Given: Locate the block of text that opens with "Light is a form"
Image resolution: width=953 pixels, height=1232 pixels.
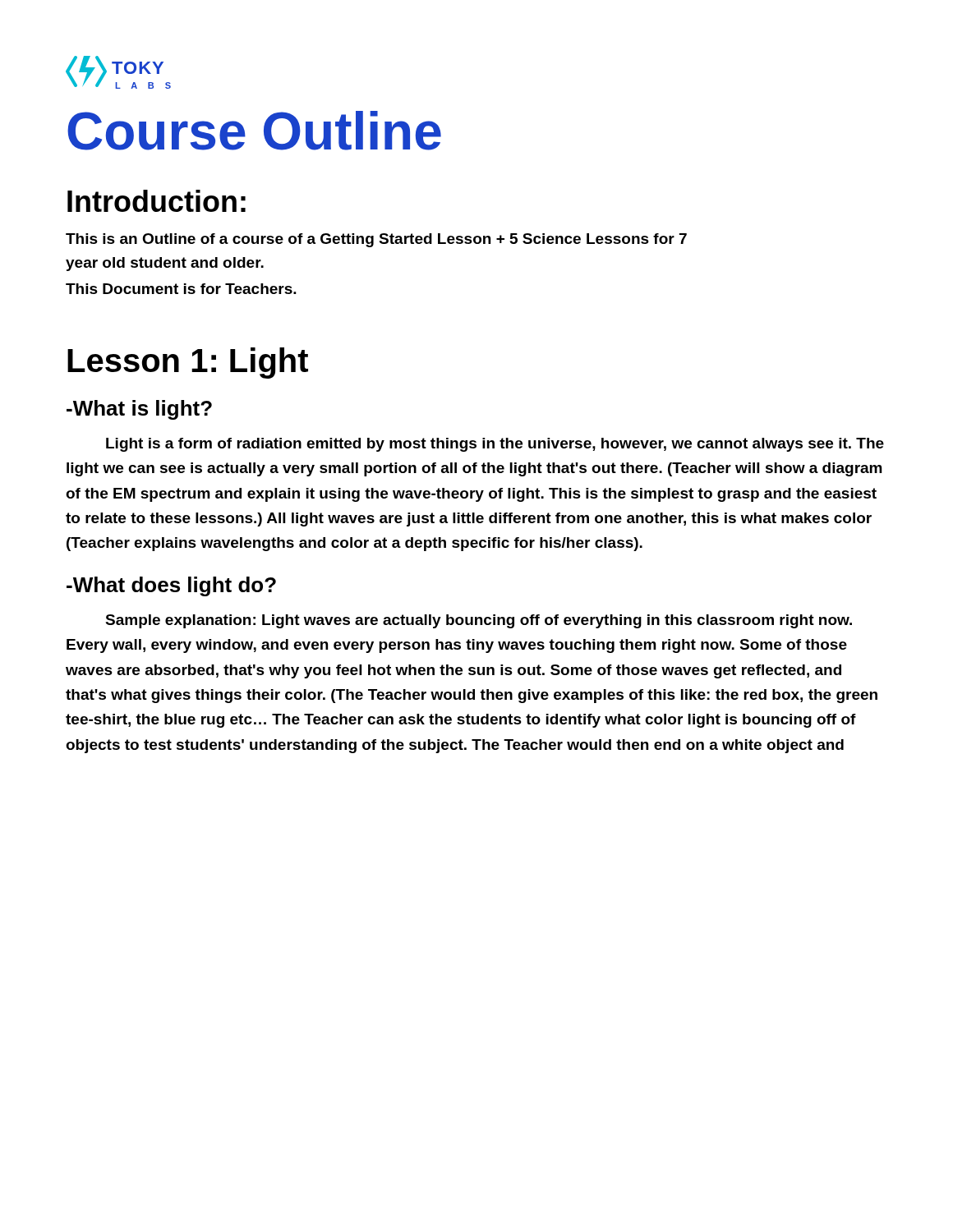Looking at the screenshot, I should click(x=476, y=493).
